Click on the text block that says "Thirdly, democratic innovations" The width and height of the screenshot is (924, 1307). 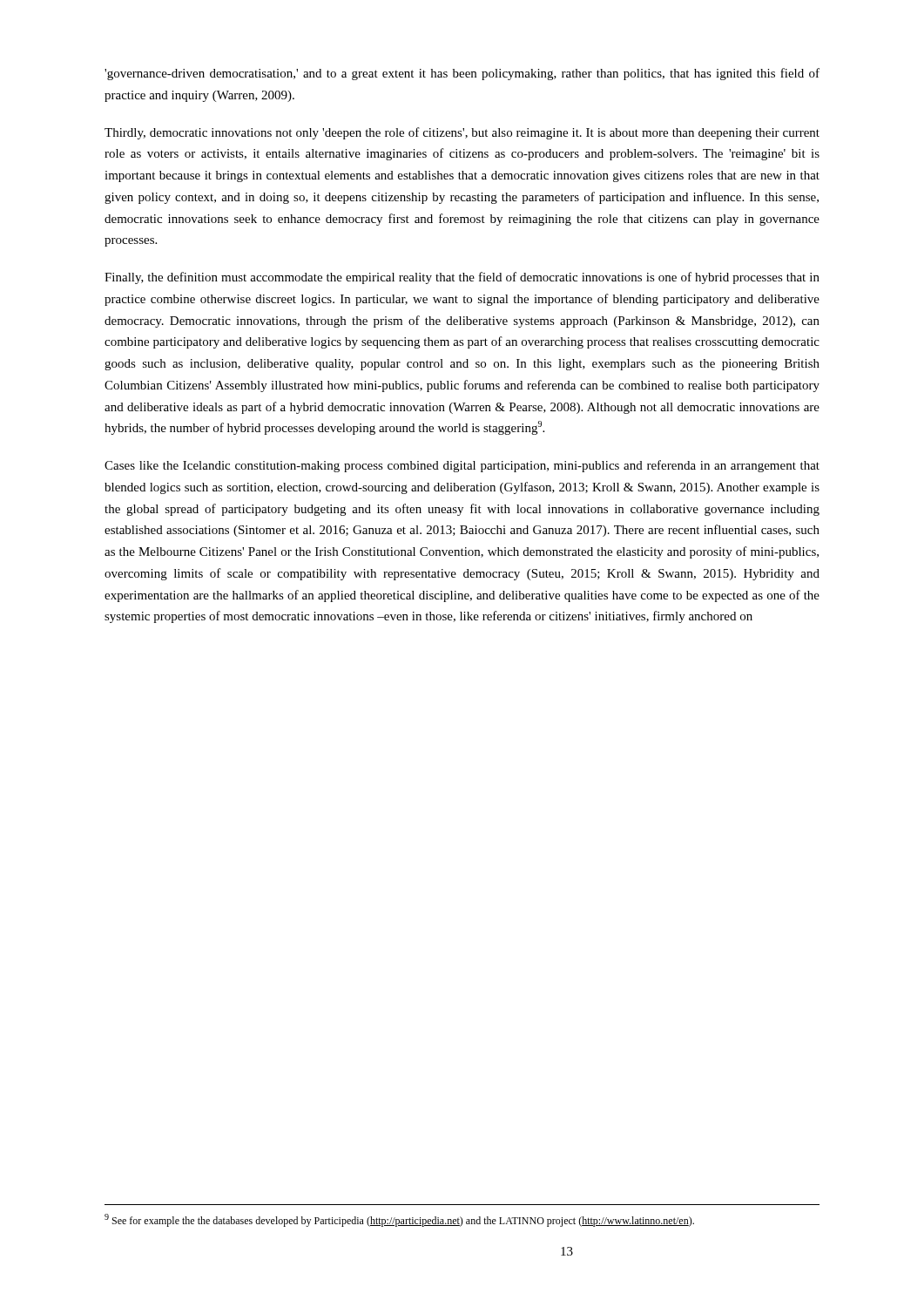462,186
